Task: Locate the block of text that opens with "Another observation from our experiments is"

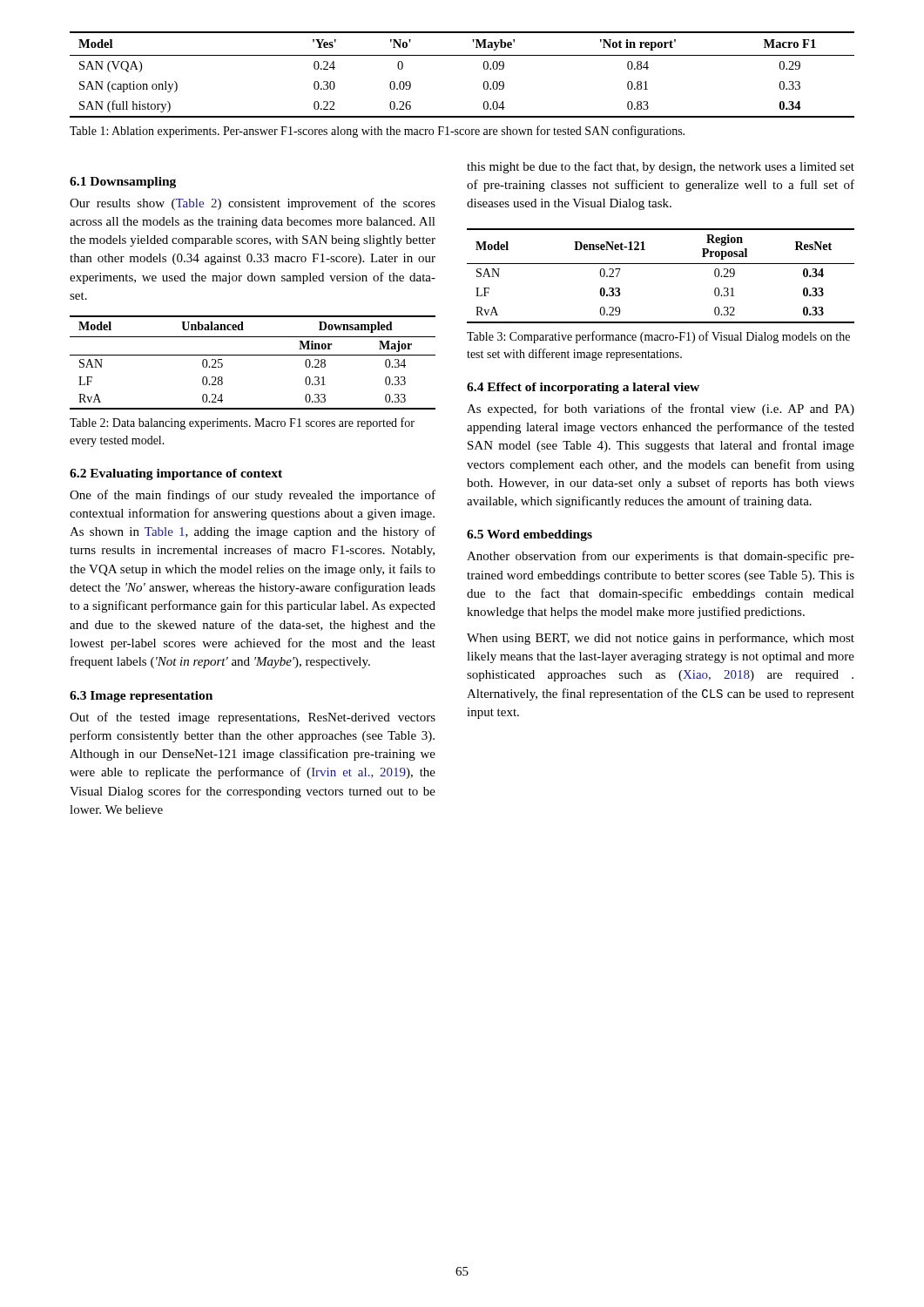Action: [661, 584]
